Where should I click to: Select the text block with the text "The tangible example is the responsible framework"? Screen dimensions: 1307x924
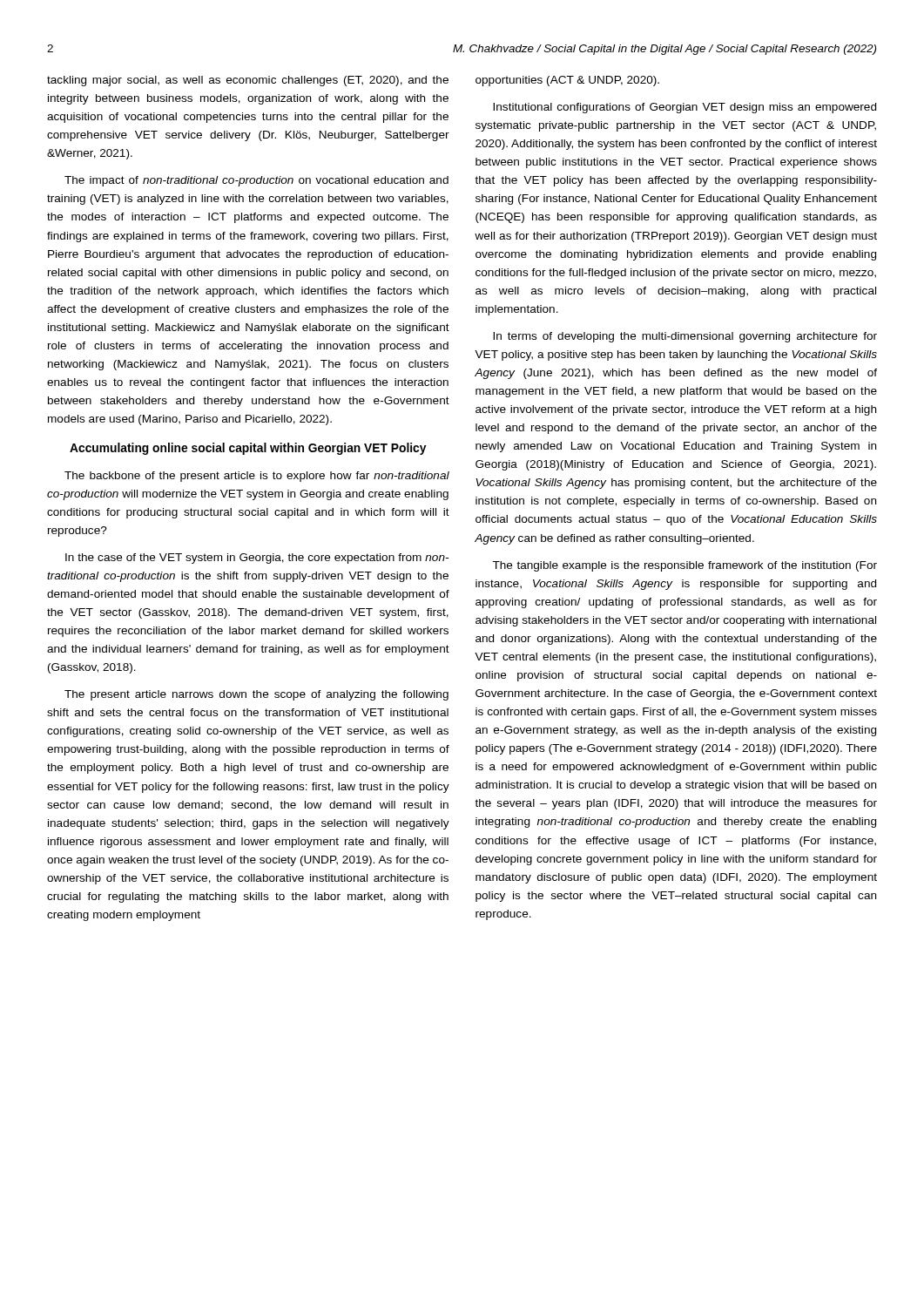click(676, 739)
